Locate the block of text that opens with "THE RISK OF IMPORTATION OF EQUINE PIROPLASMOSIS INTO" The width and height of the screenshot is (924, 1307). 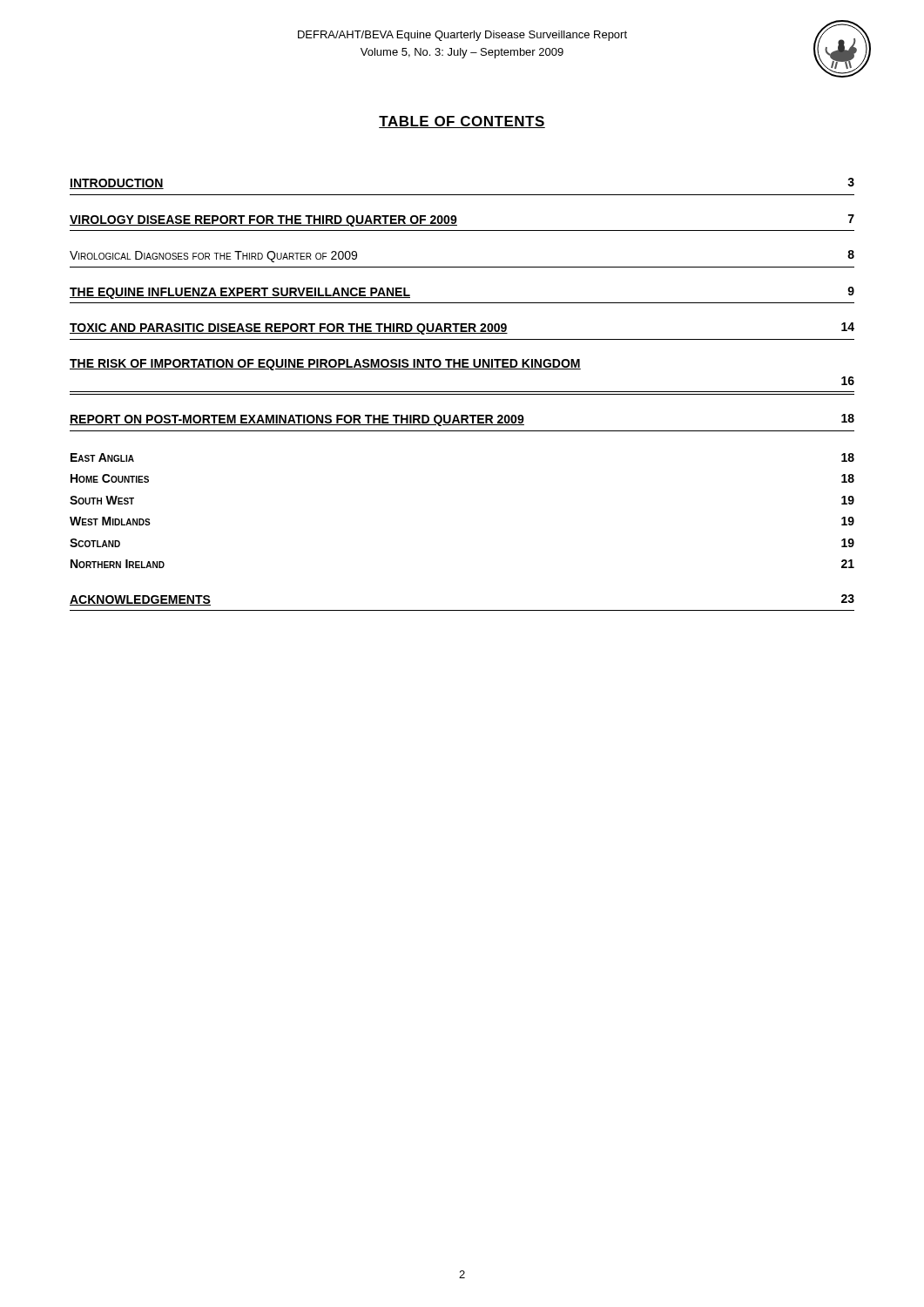coord(462,374)
